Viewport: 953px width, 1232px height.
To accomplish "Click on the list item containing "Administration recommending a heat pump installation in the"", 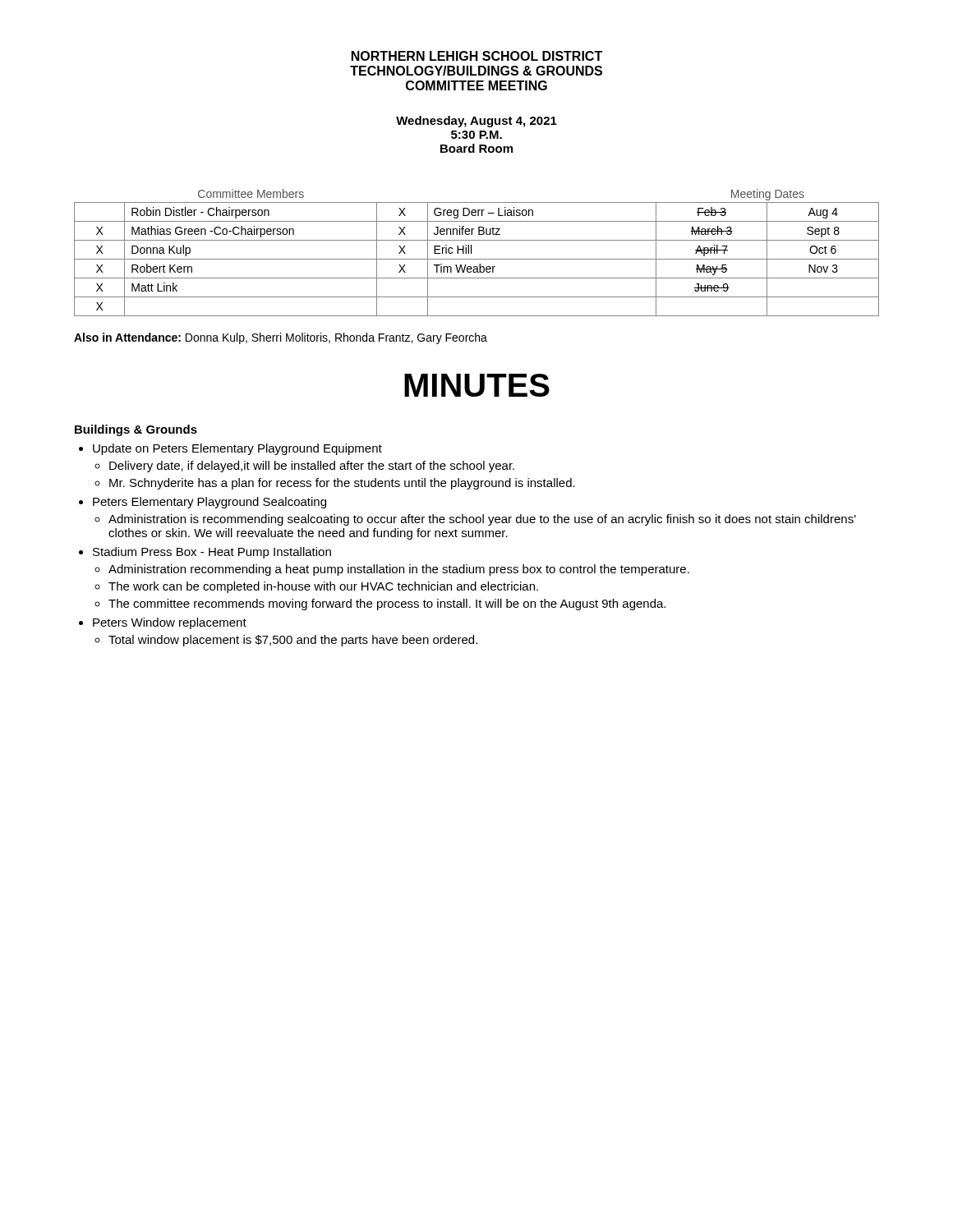I will coord(399,569).
